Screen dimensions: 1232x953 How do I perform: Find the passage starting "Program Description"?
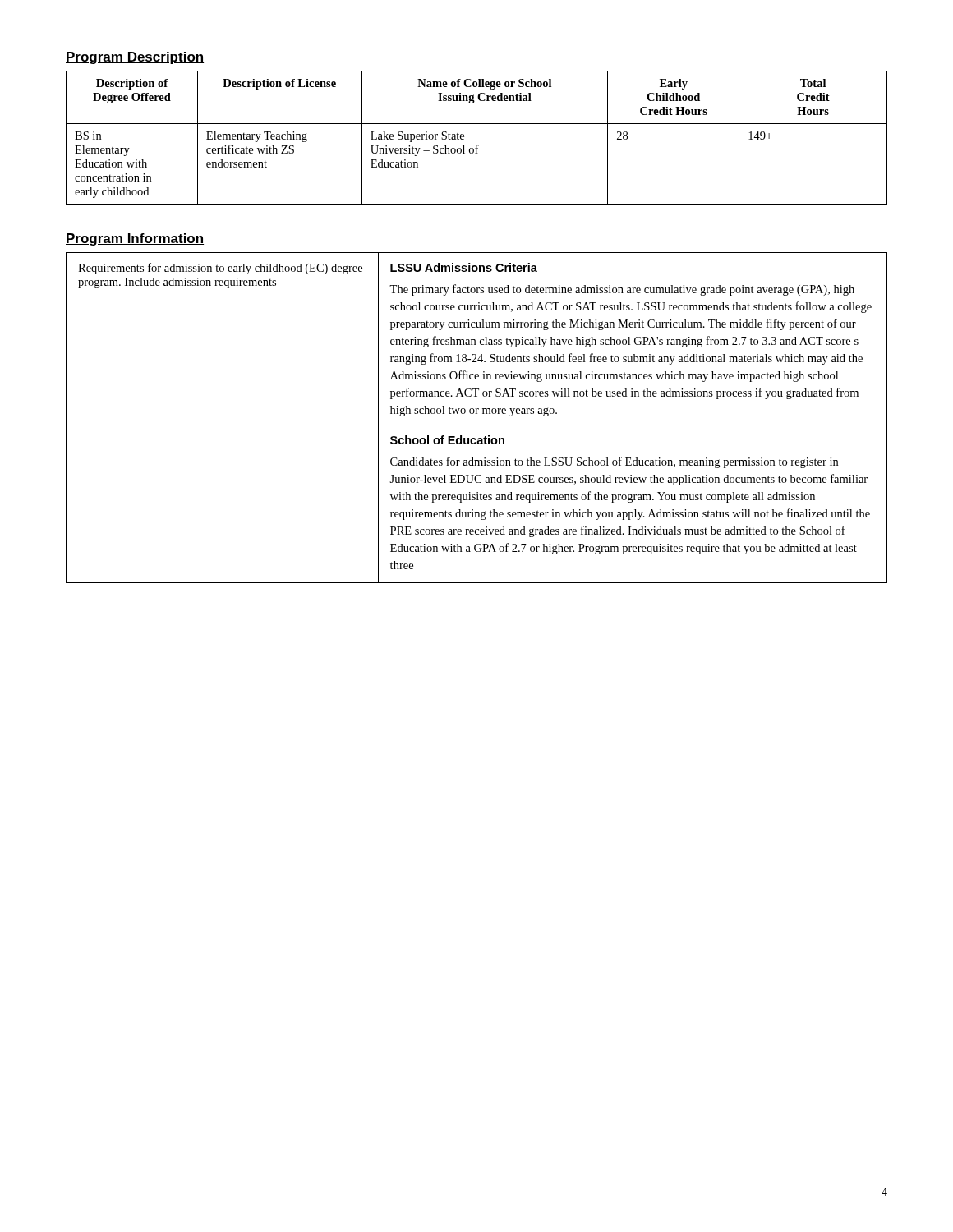135,57
